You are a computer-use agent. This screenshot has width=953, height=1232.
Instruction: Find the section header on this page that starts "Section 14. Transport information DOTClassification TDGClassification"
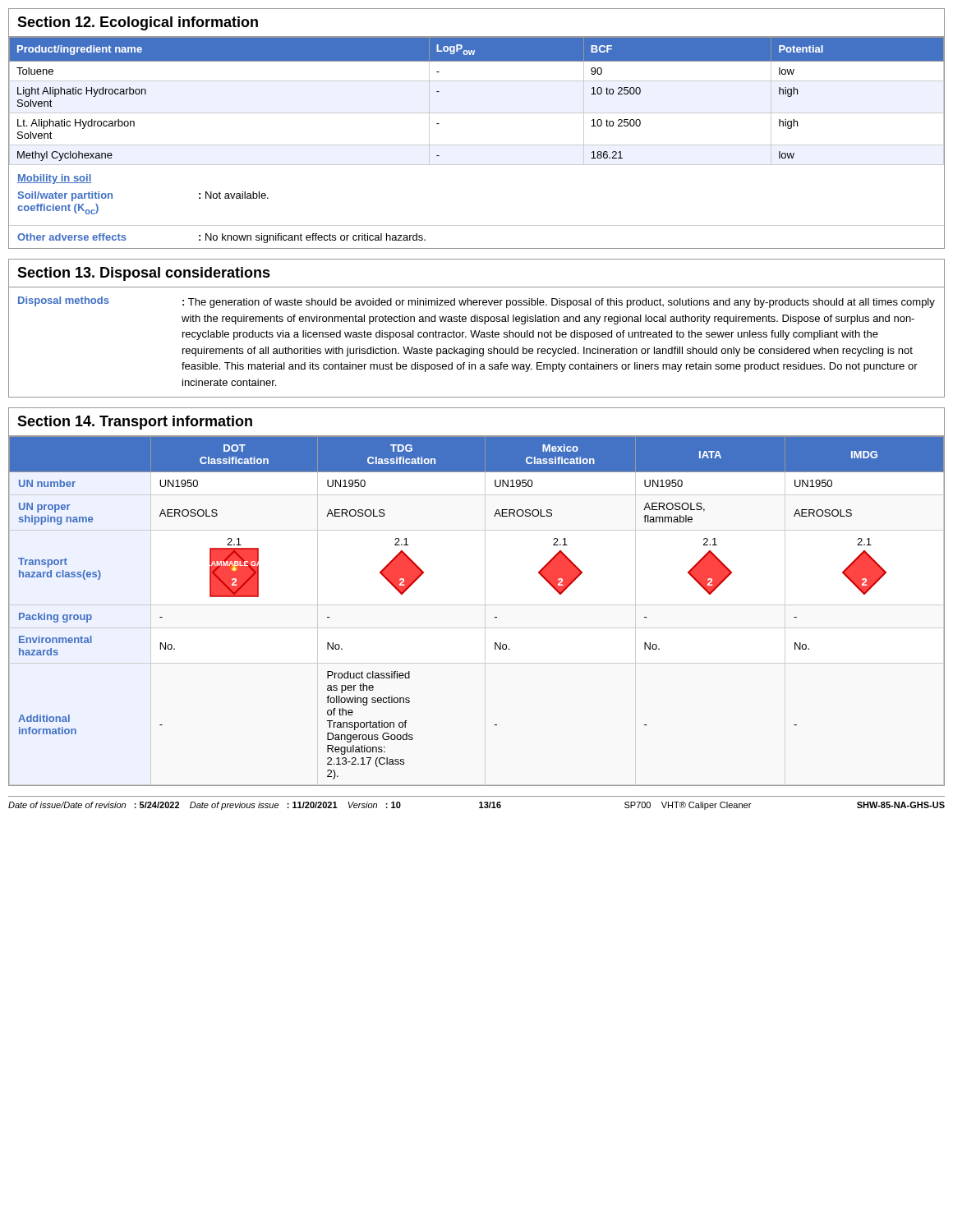tap(135, 423)
